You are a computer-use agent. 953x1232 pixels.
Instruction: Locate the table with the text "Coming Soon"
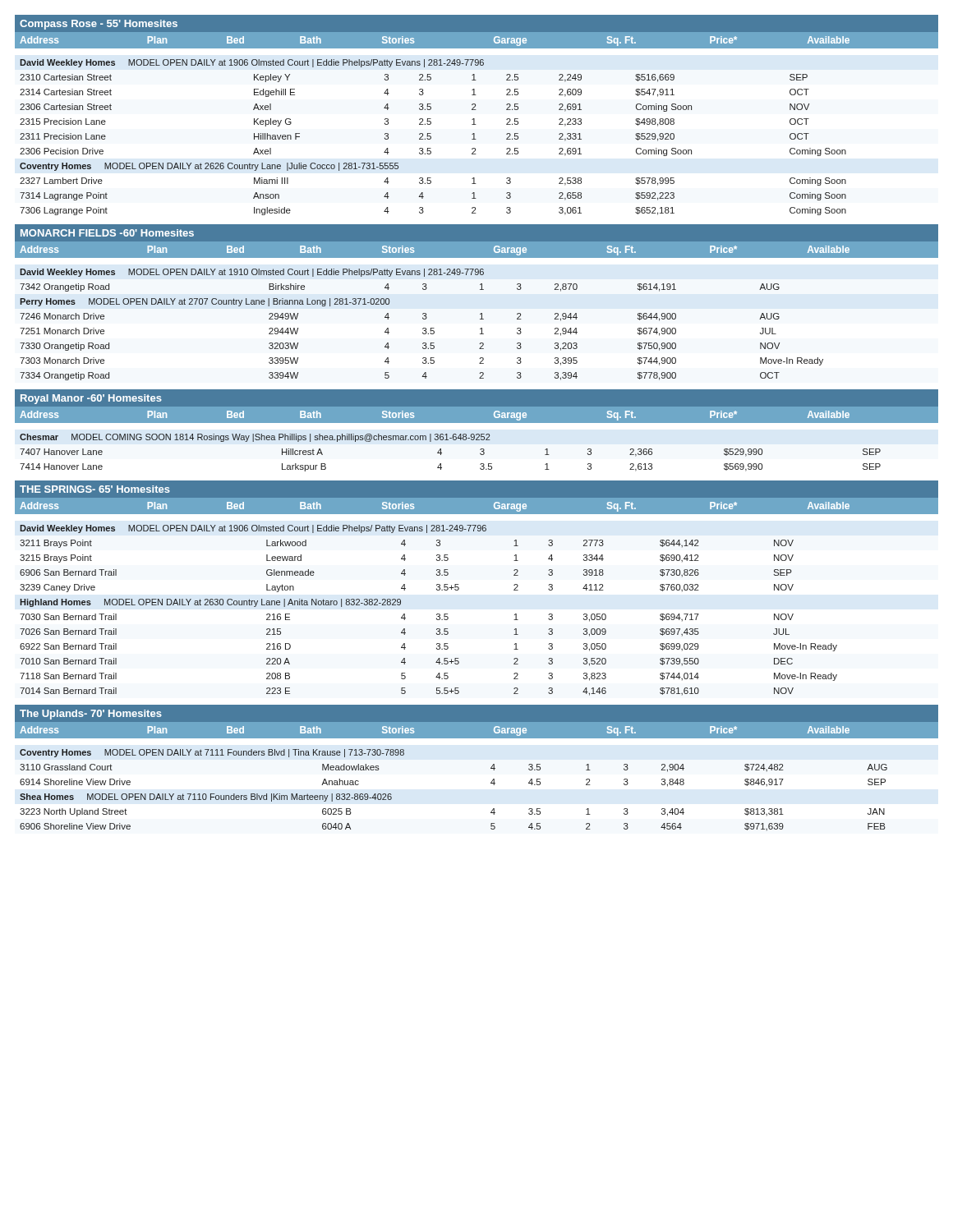point(476,136)
